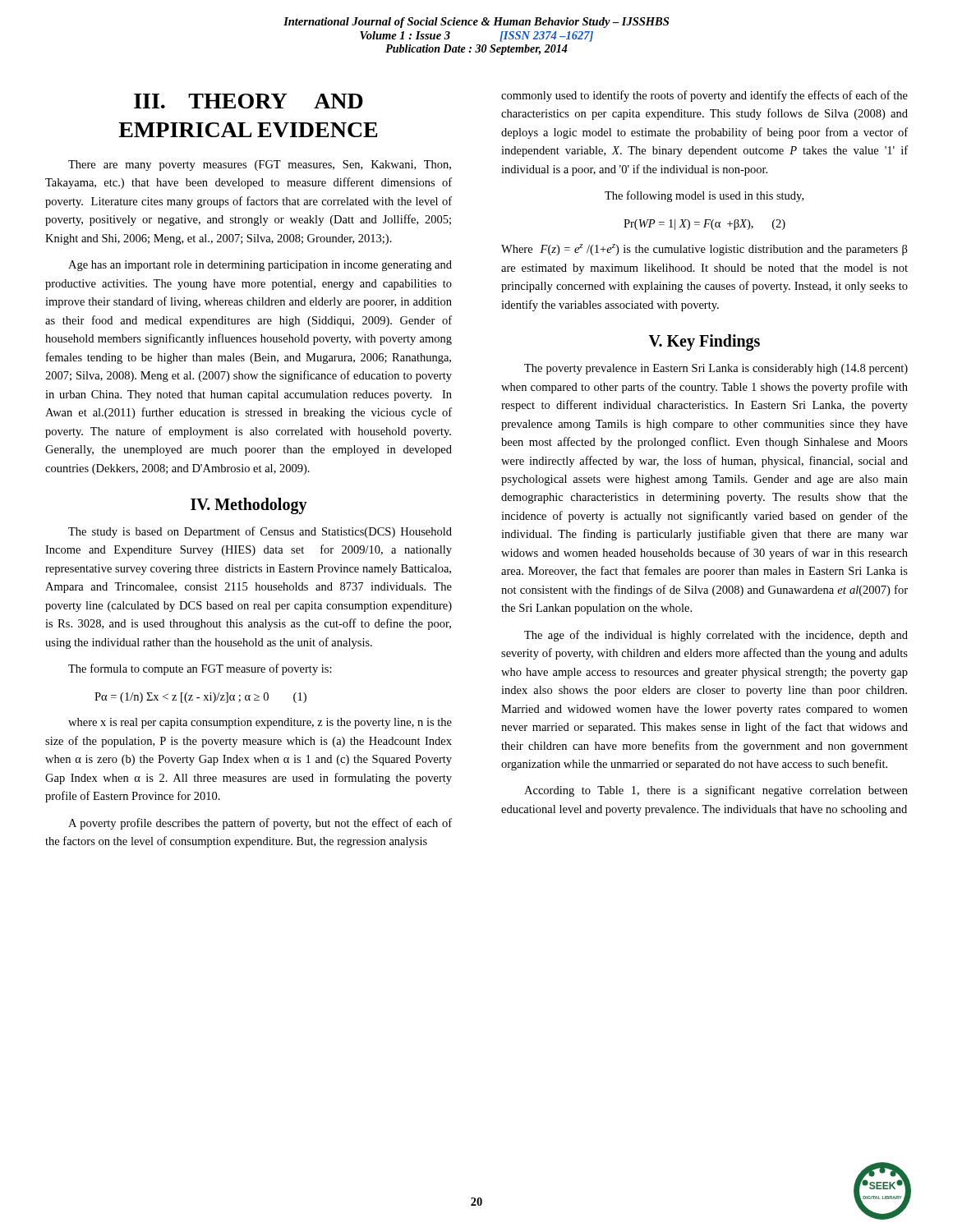Find the logo

click(x=882, y=1191)
